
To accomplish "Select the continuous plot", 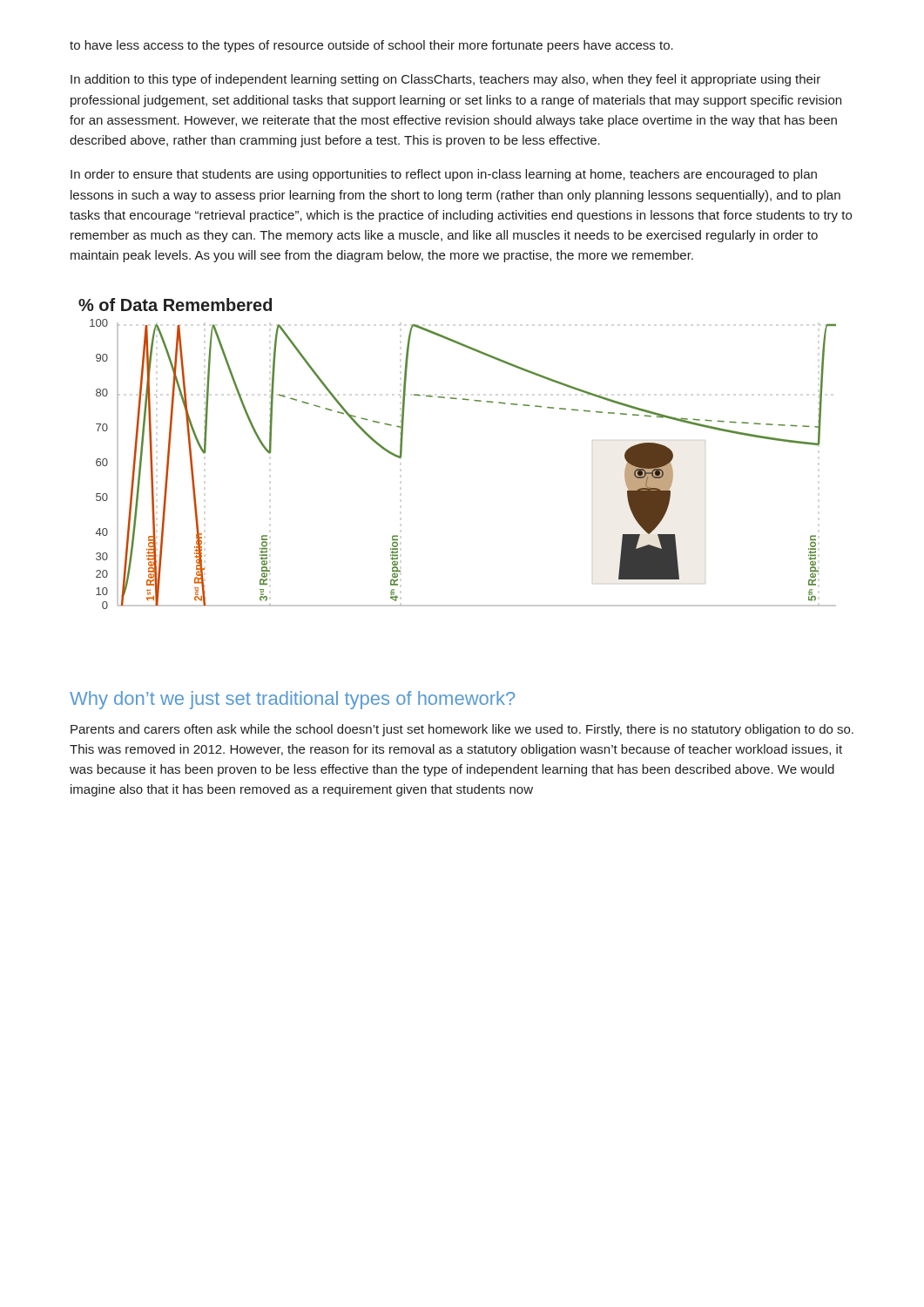I will click(462, 476).
